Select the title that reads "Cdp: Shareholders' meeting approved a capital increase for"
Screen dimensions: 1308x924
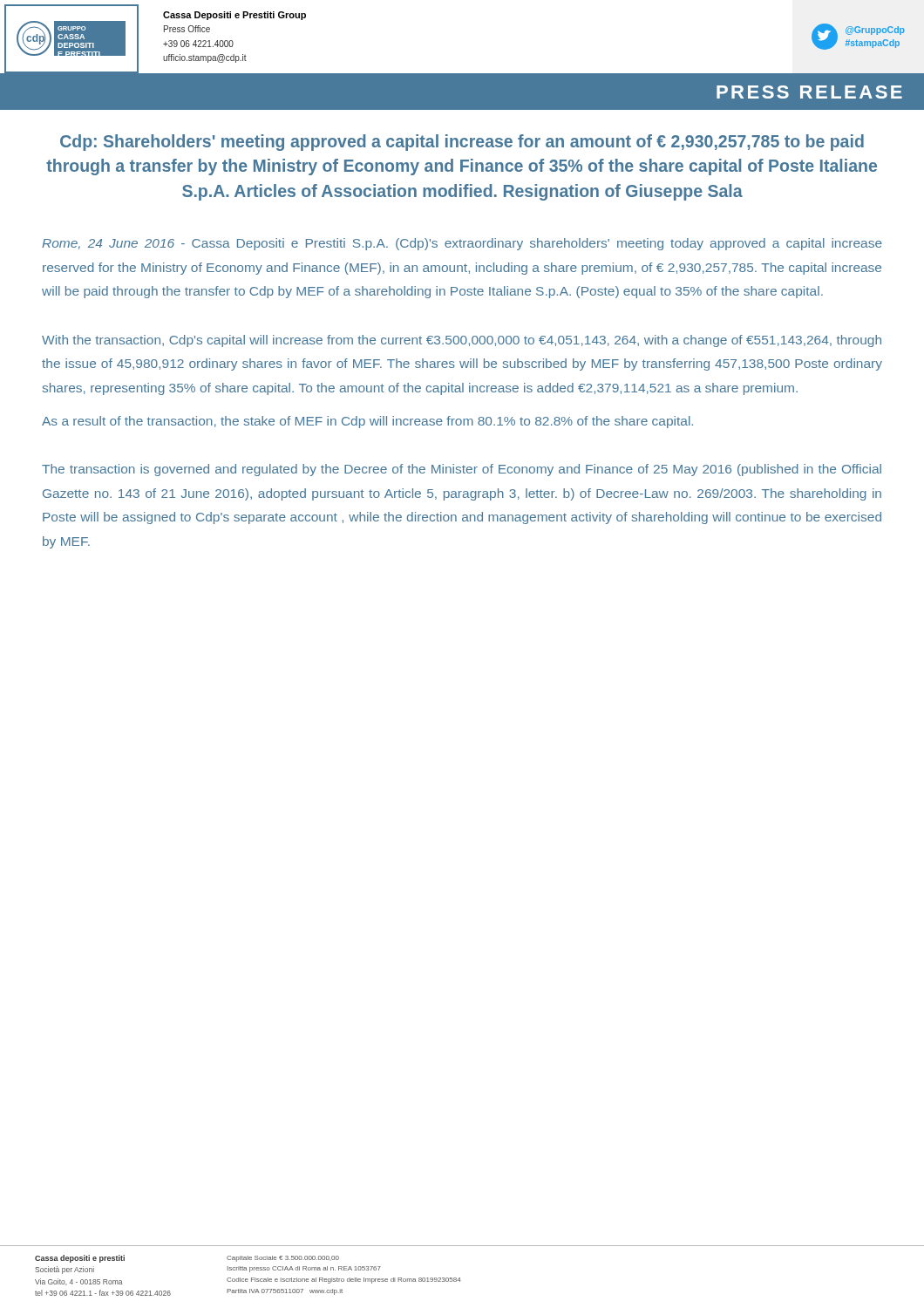(462, 166)
